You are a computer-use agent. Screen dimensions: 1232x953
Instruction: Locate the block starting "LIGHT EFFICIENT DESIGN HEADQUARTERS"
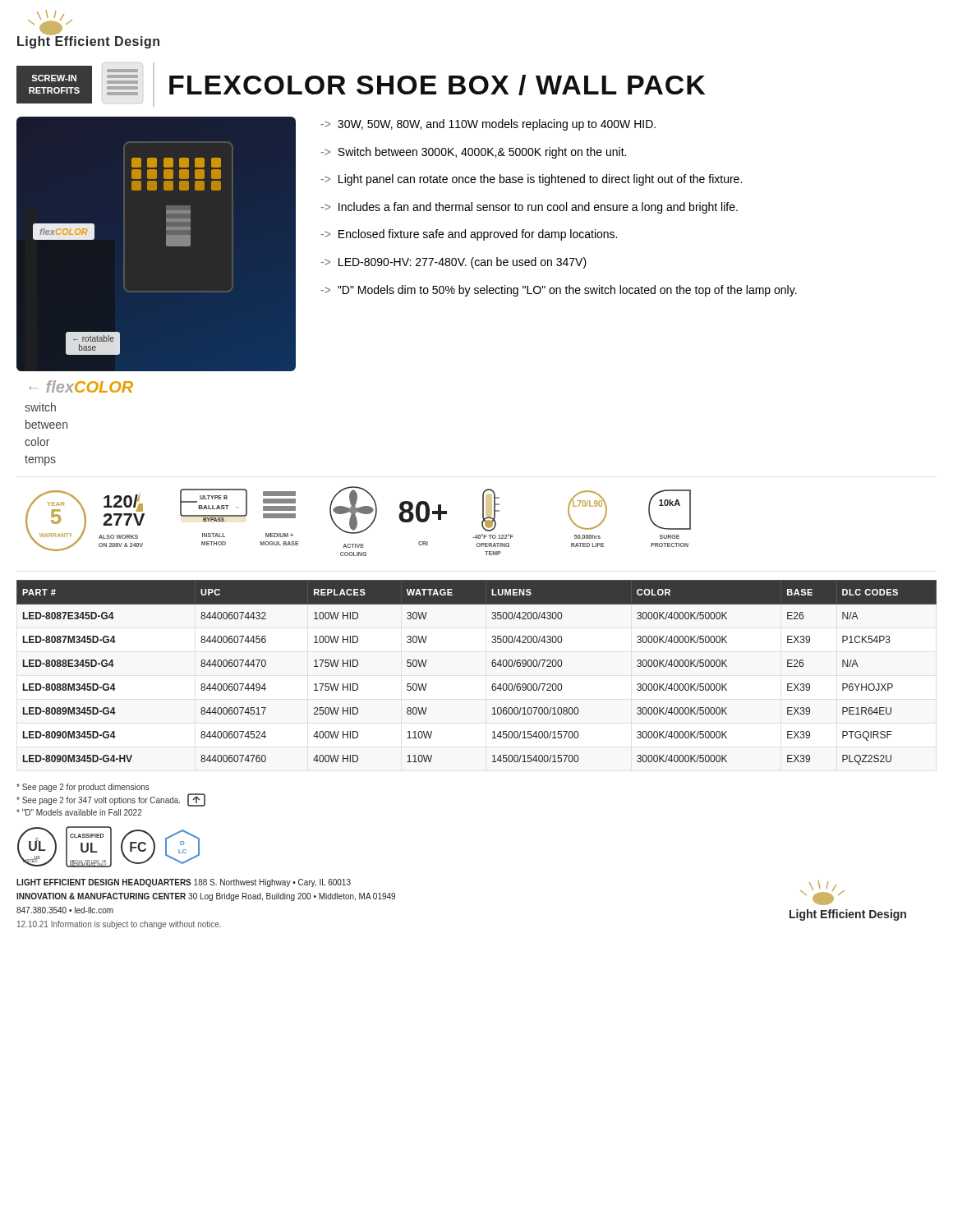206,903
